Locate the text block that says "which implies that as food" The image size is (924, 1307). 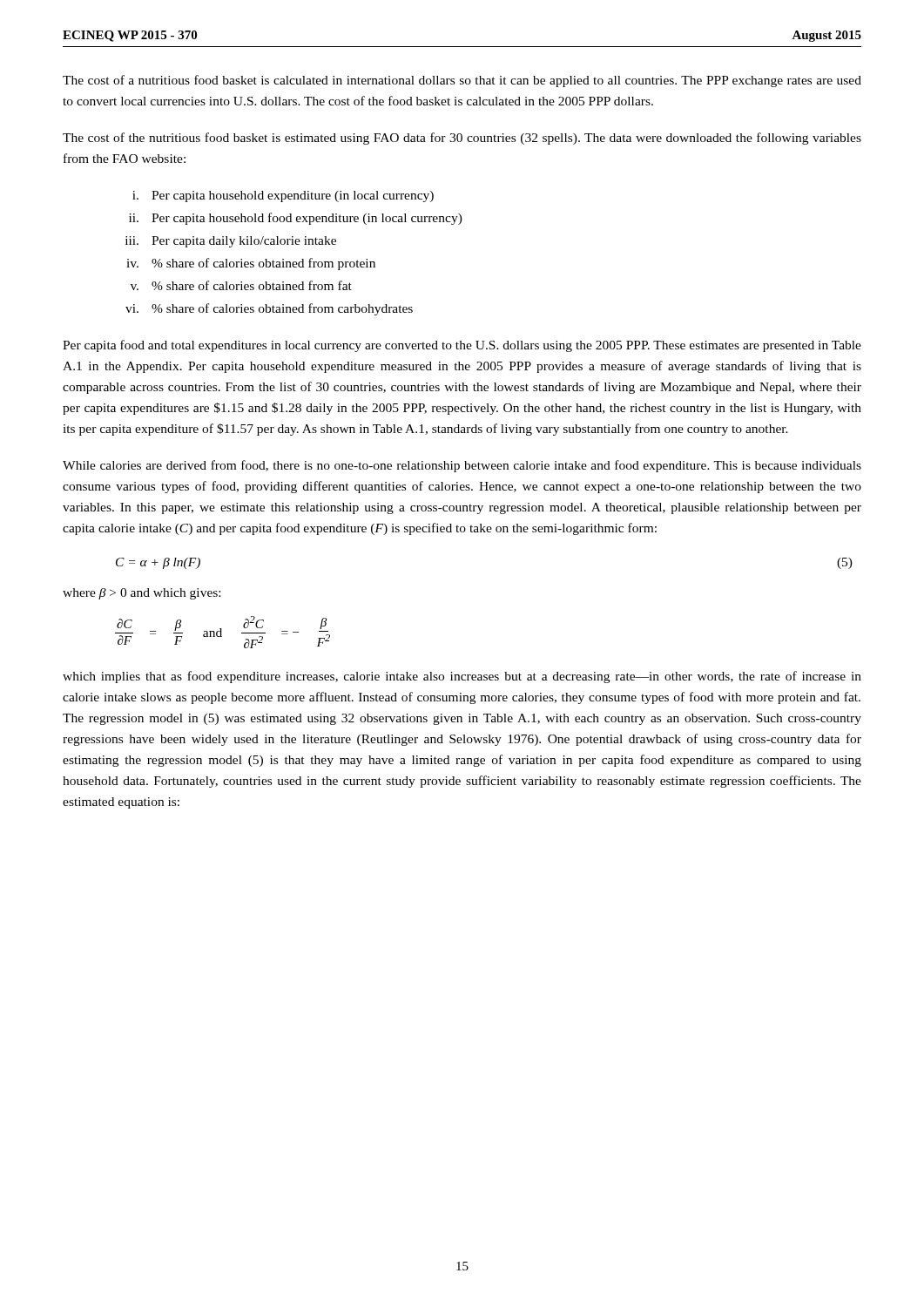click(x=462, y=738)
